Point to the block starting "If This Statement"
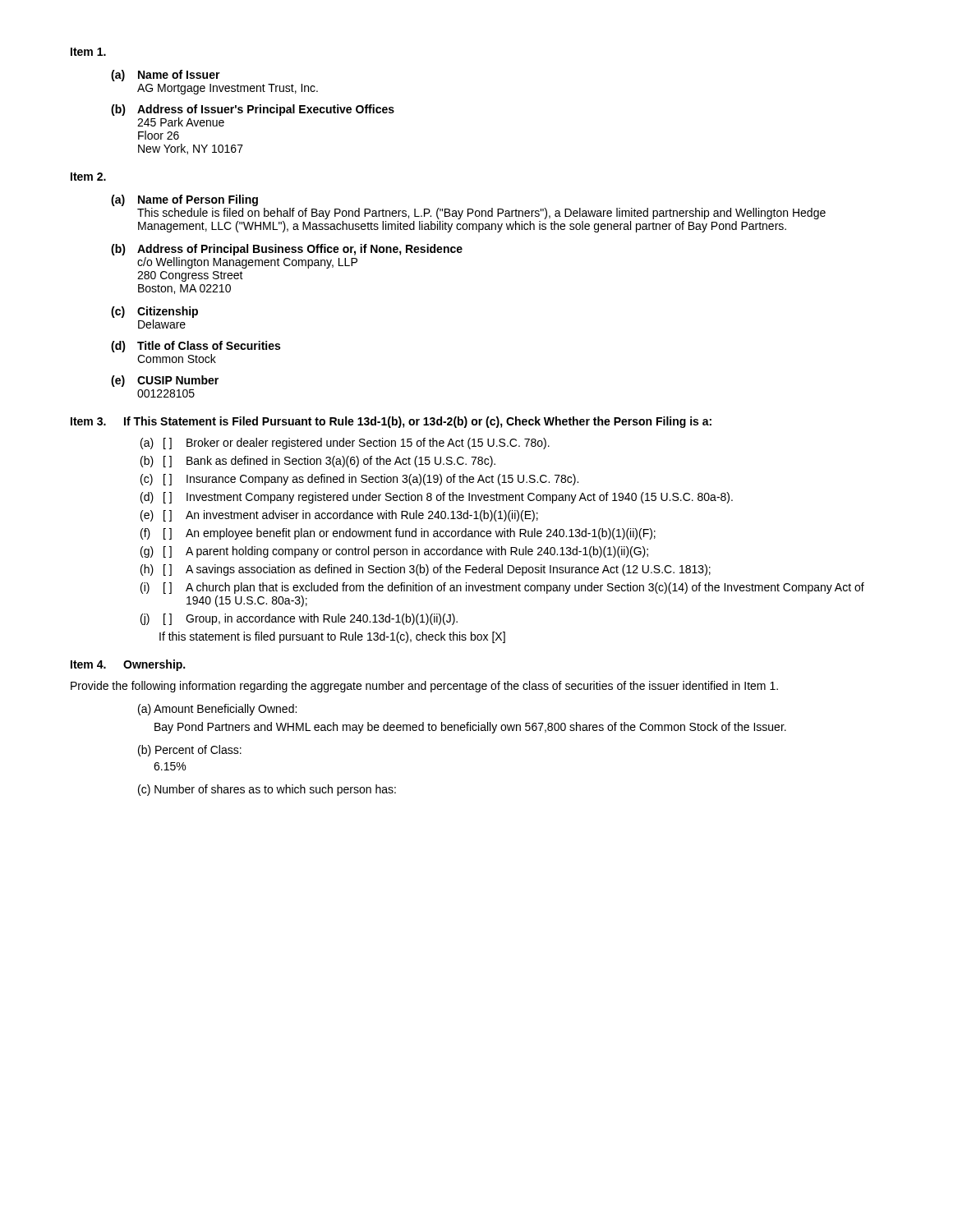953x1232 pixels. point(418,421)
